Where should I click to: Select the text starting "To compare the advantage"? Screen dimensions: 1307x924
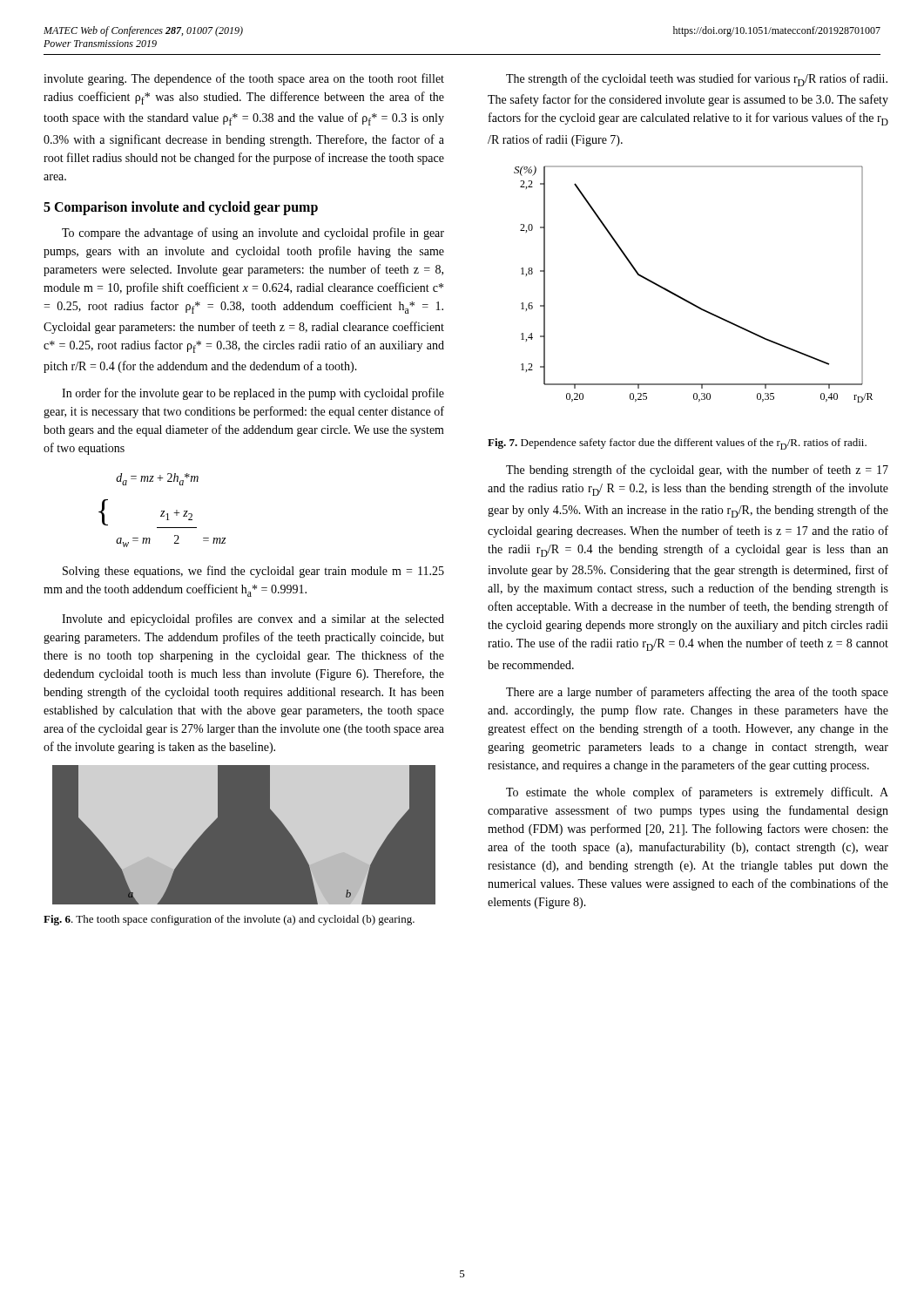(x=244, y=341)
